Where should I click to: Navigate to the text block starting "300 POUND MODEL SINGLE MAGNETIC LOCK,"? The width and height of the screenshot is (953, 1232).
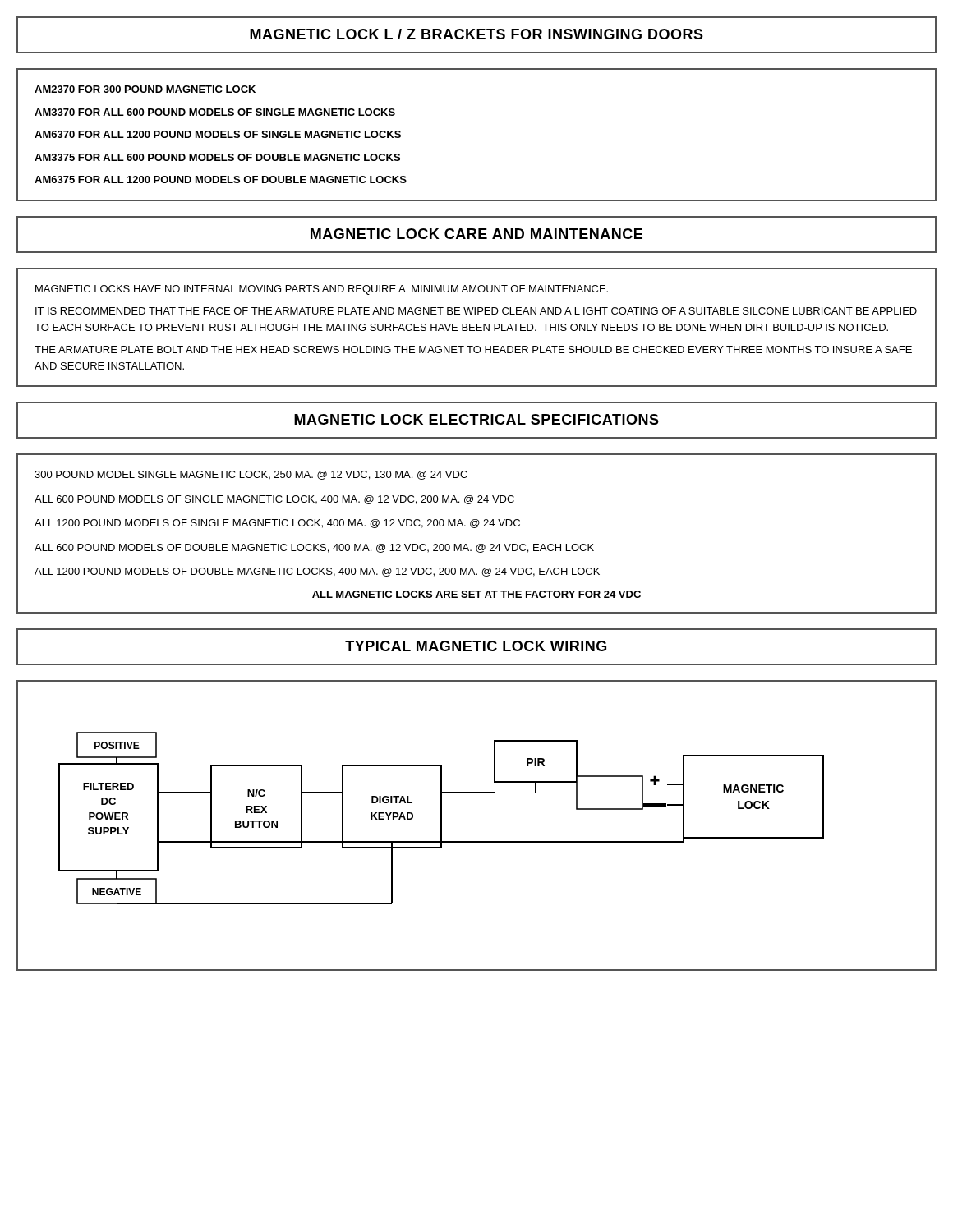click(476, 533)
